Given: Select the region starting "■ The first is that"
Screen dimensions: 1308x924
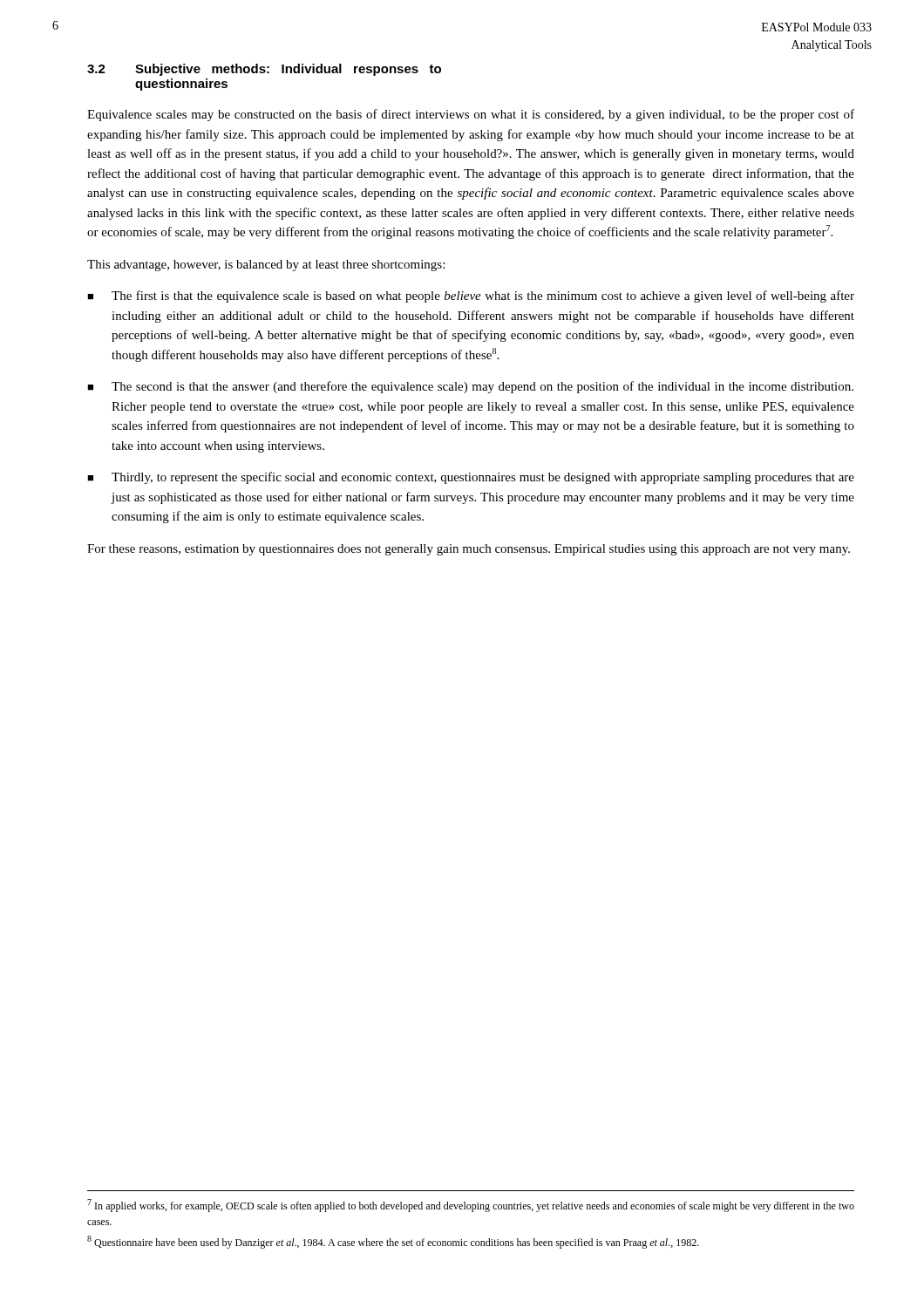Looking at the screenshot, I should (471, 325).
